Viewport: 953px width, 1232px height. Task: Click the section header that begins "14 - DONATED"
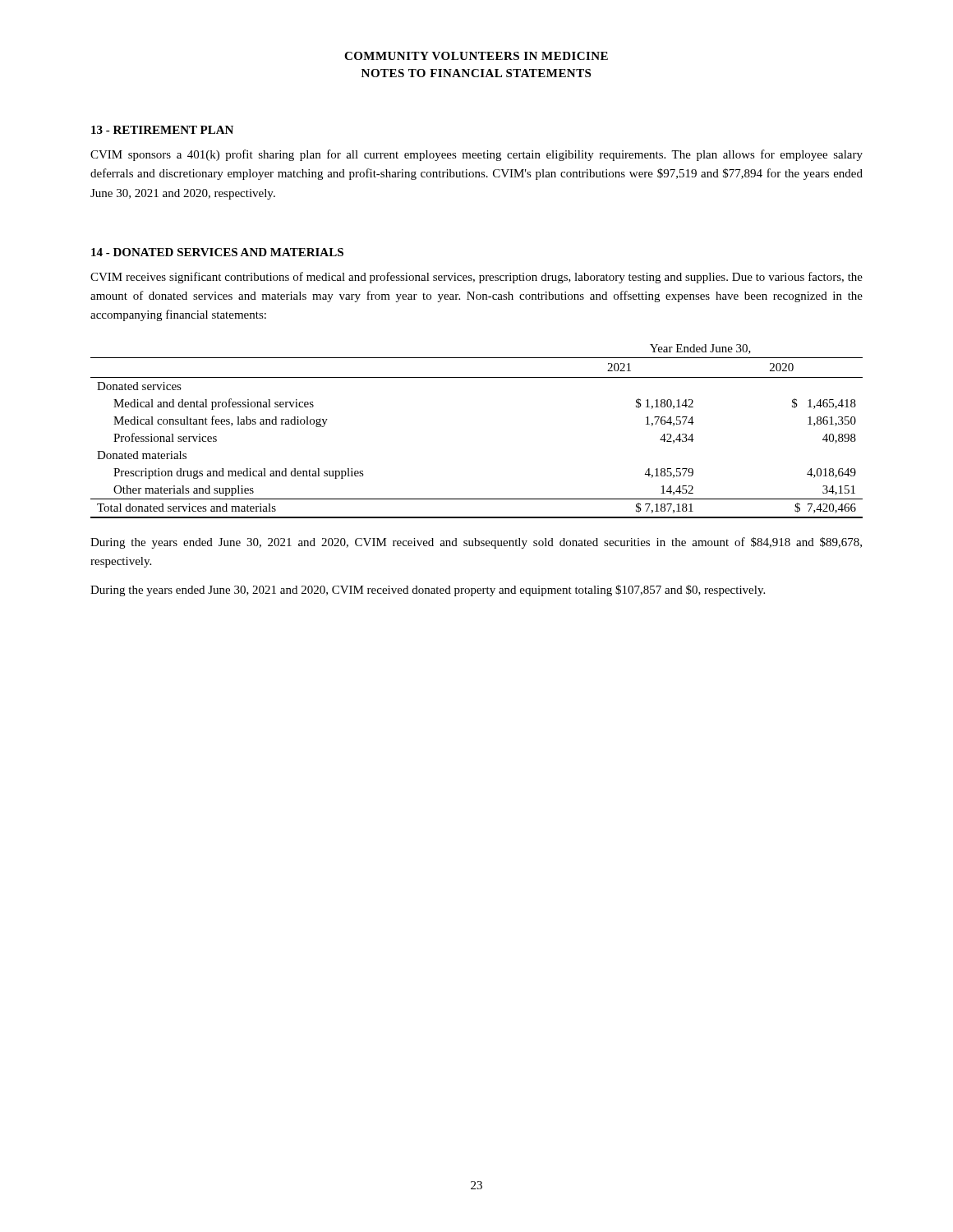(x=217, y=252)
